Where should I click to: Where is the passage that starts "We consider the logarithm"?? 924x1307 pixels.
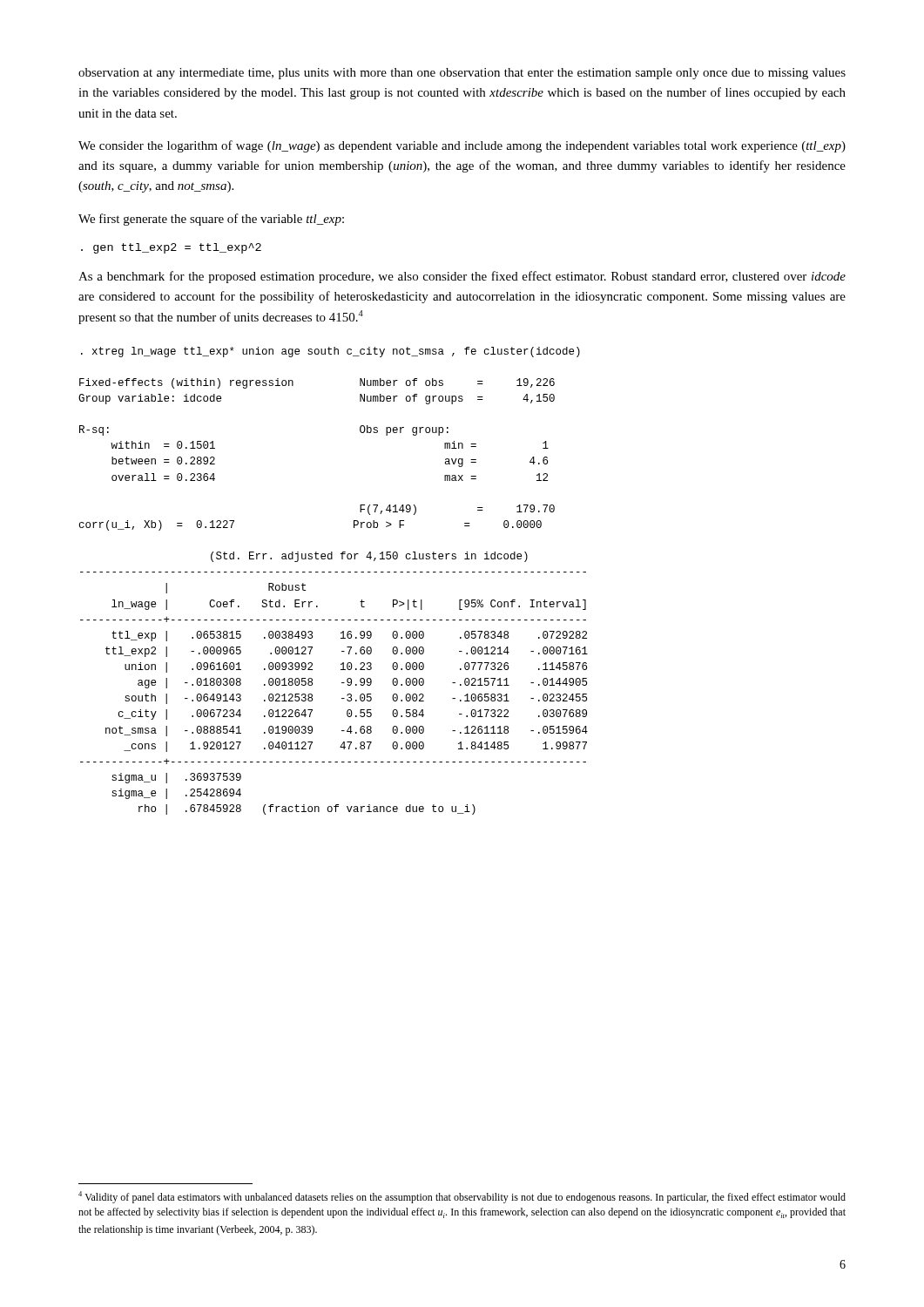tap(462, 166)
